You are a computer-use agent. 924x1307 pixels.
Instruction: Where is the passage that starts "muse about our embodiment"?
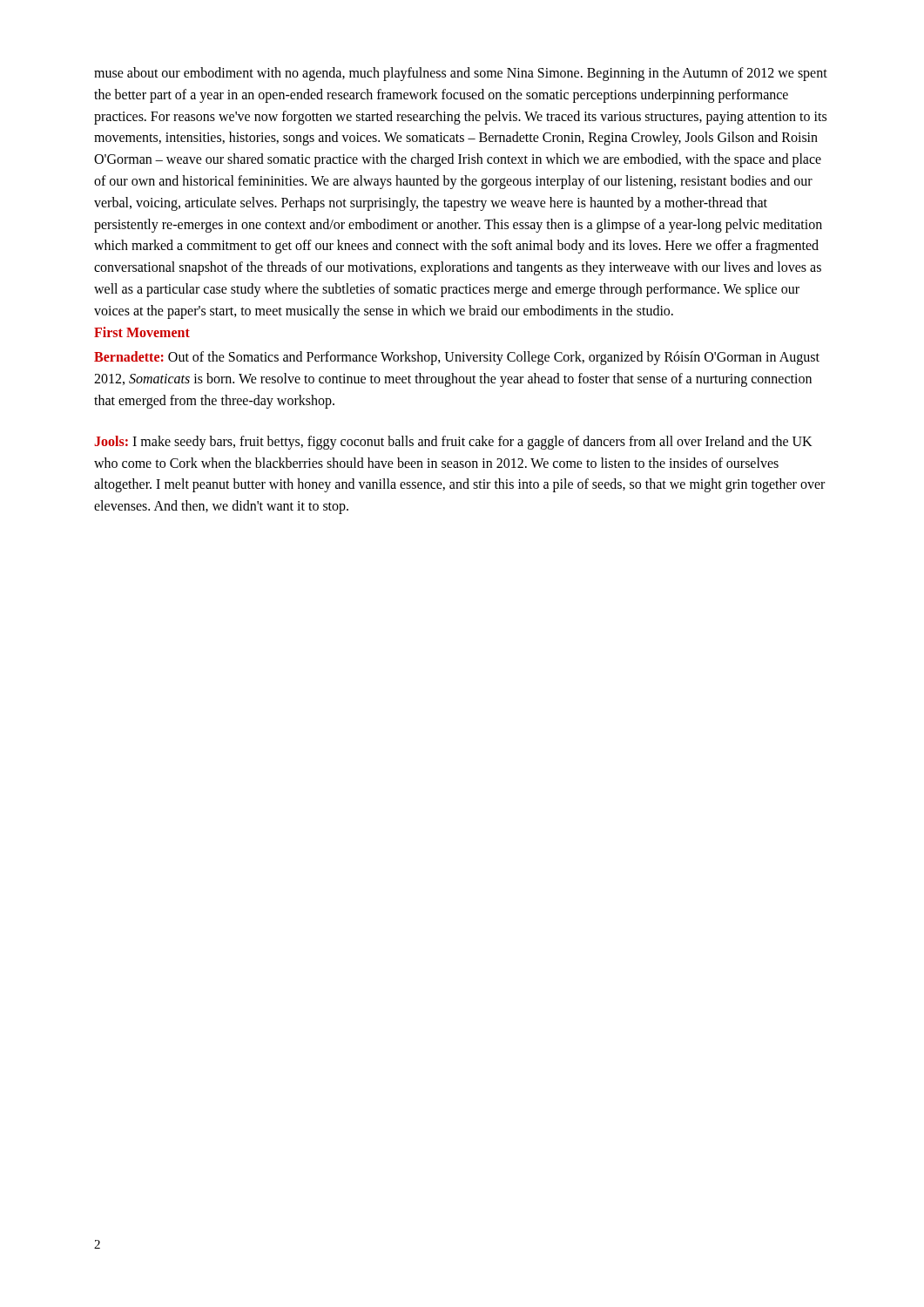(461, 192)
